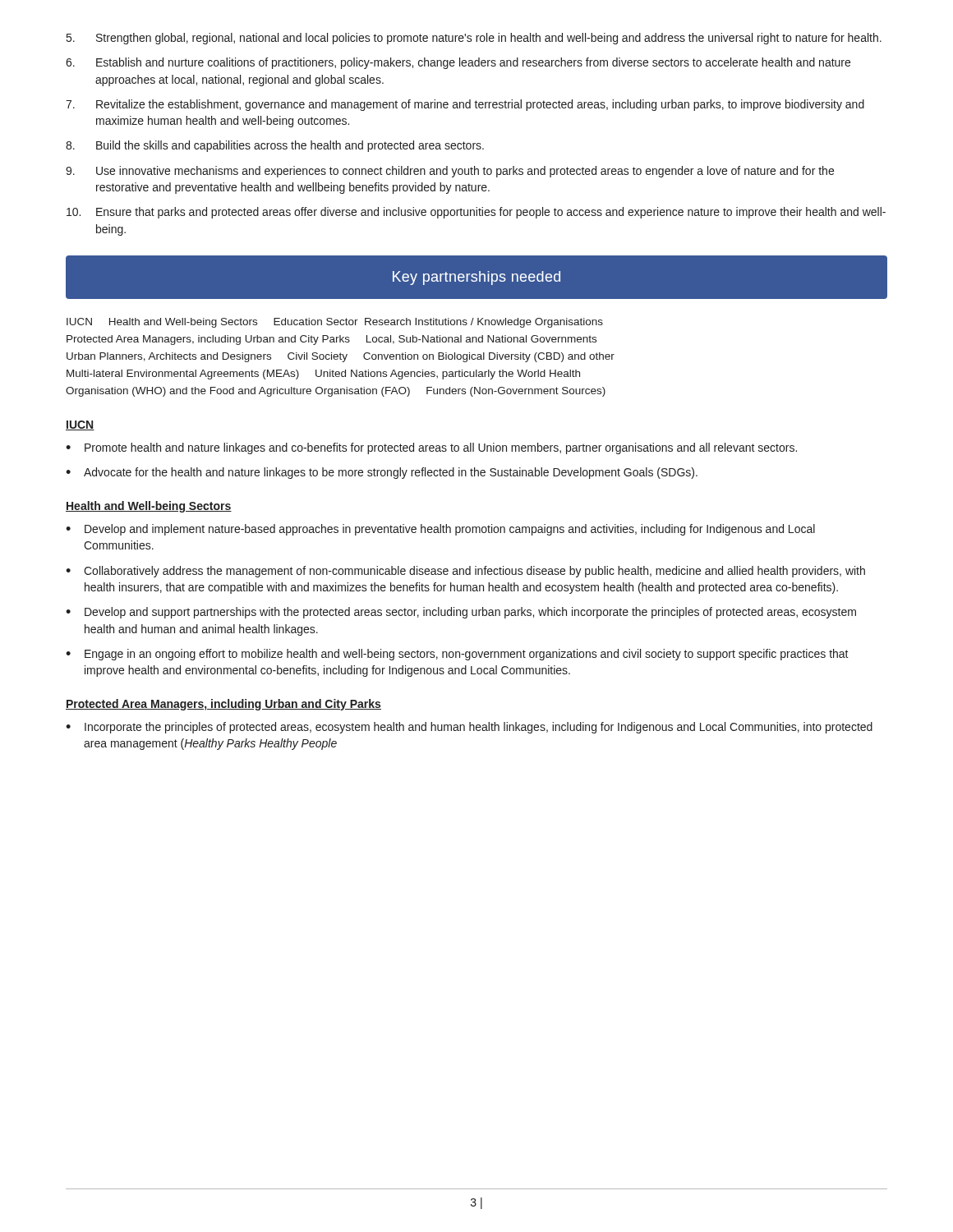
Task: Find the block on this page that starts "8. Build the skills"
Action: (476, 146)
